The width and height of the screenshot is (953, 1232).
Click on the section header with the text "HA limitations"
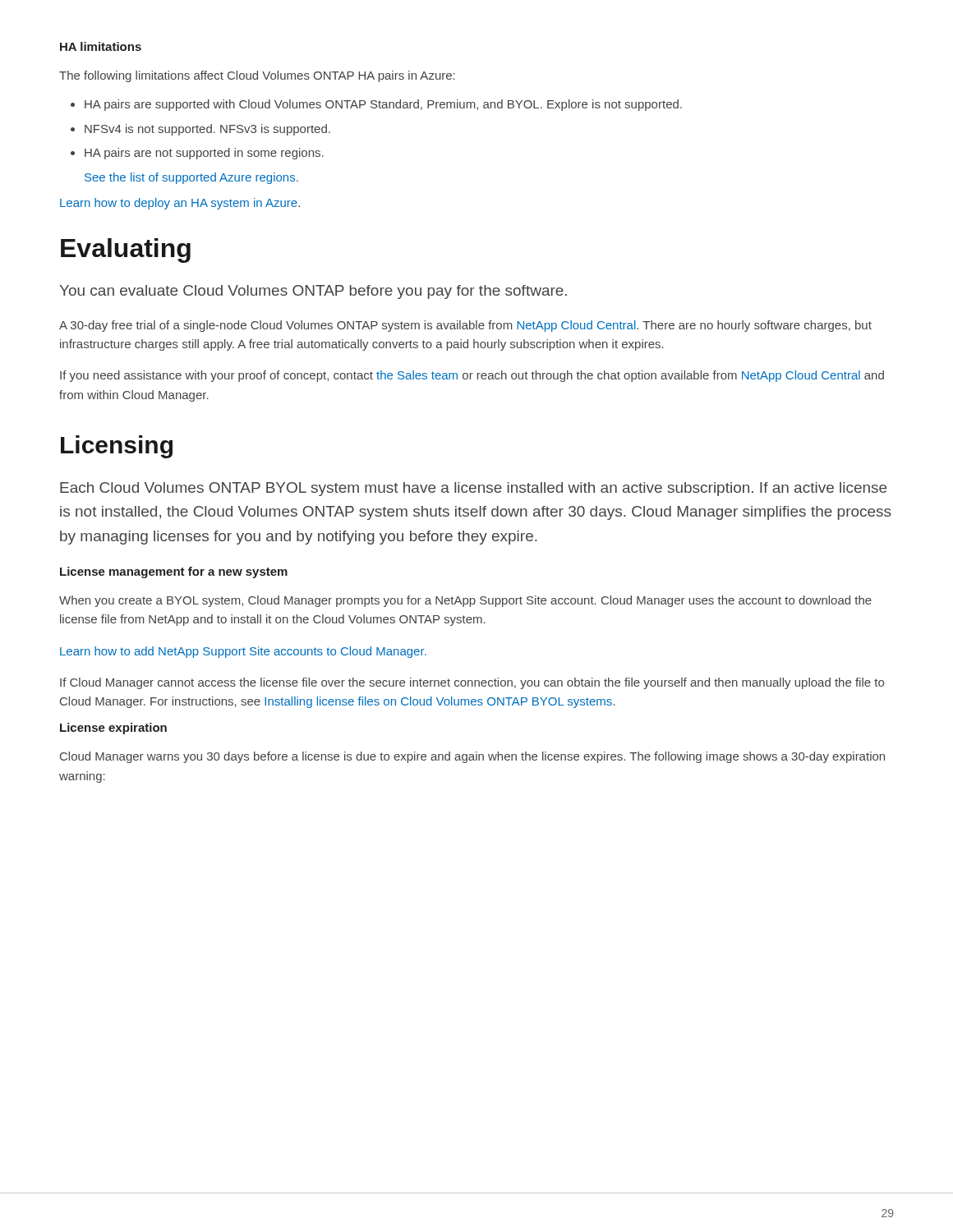coord(101,46)
